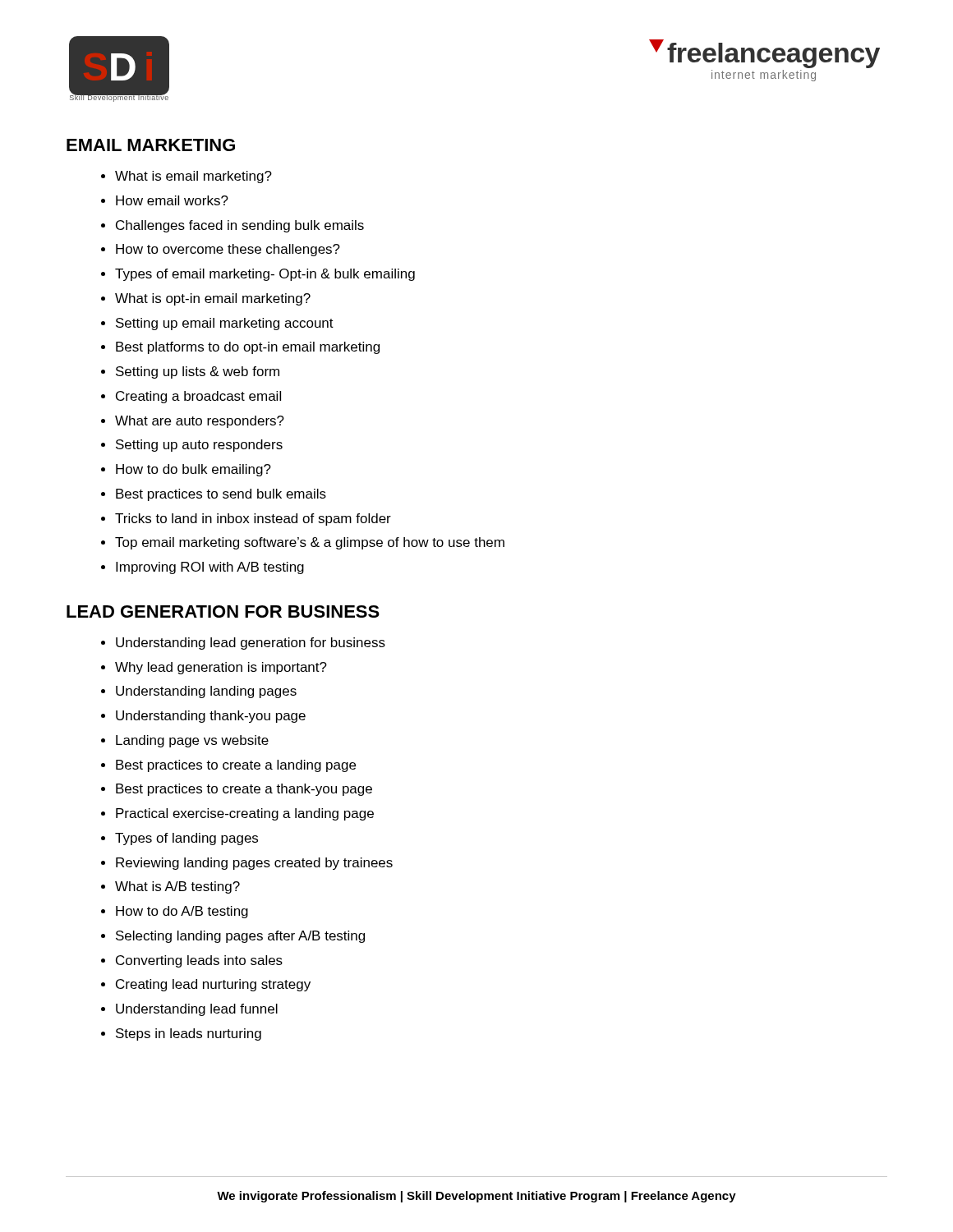The image size is (953, 1232).
Task: Select the element starting "Top email marketing software’s &"
Action: (x=501, y=543)
